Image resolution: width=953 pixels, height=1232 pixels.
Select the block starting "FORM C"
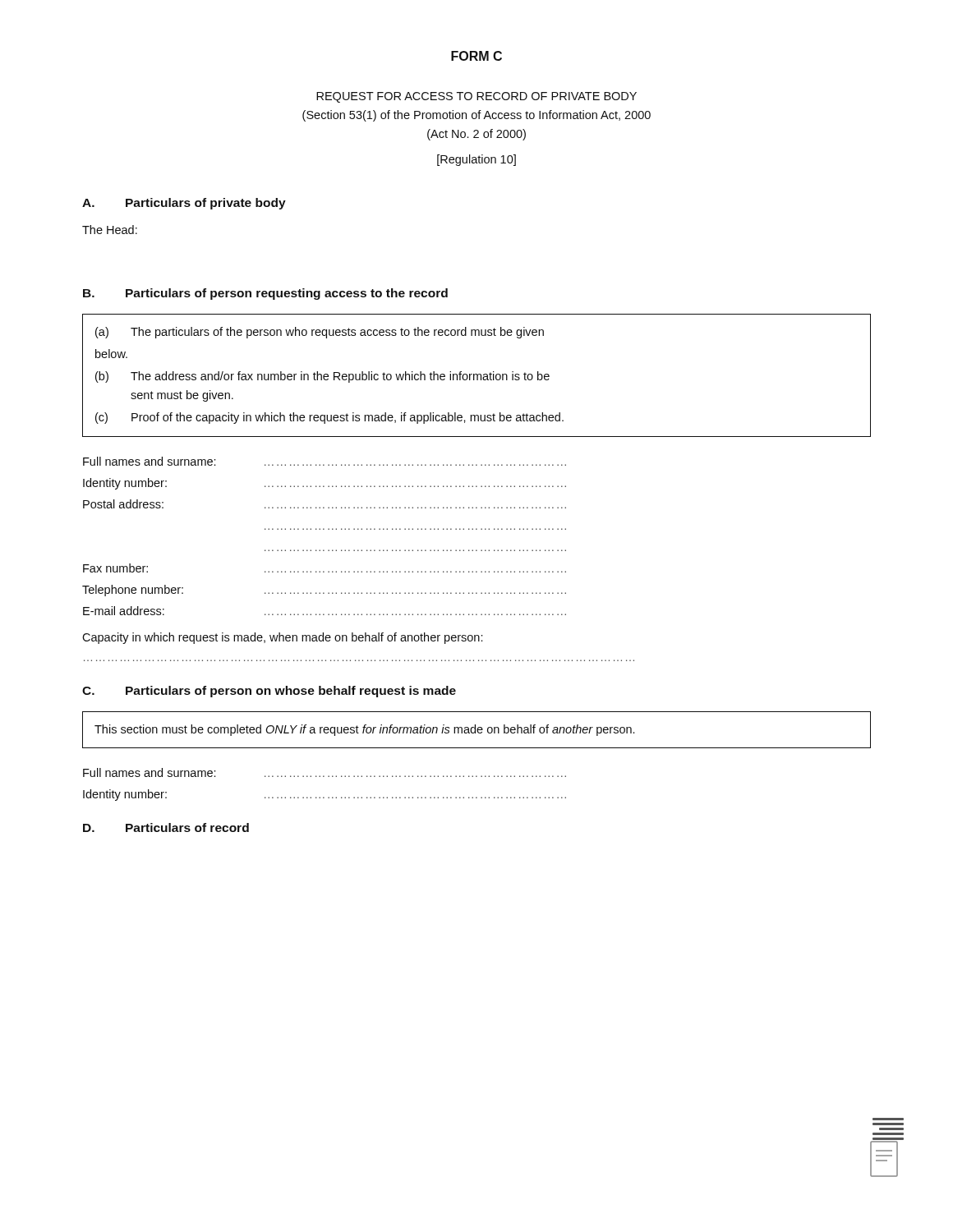pyautogui.click(x=476, y=56)
